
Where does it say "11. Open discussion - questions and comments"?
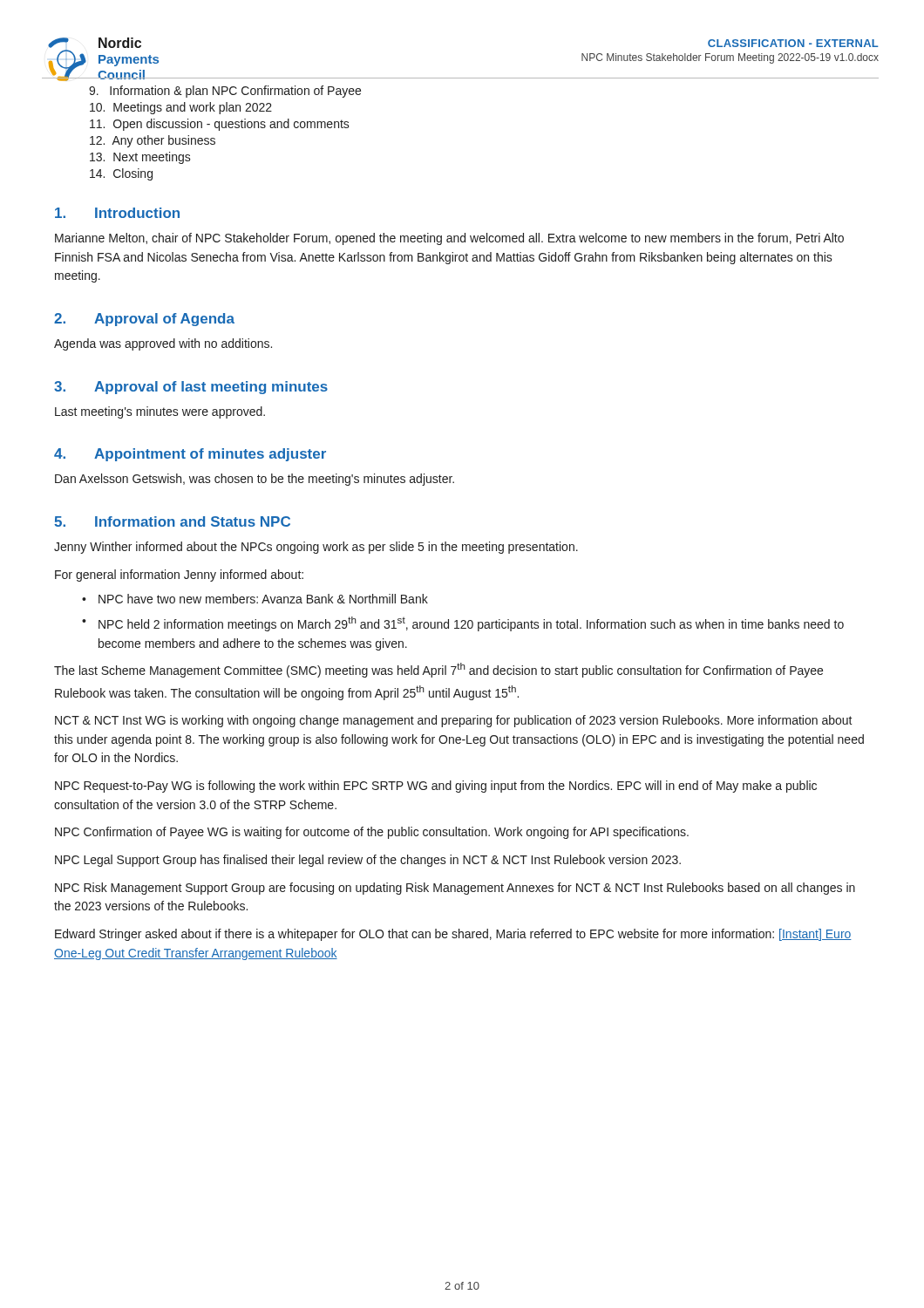point(219,124)
